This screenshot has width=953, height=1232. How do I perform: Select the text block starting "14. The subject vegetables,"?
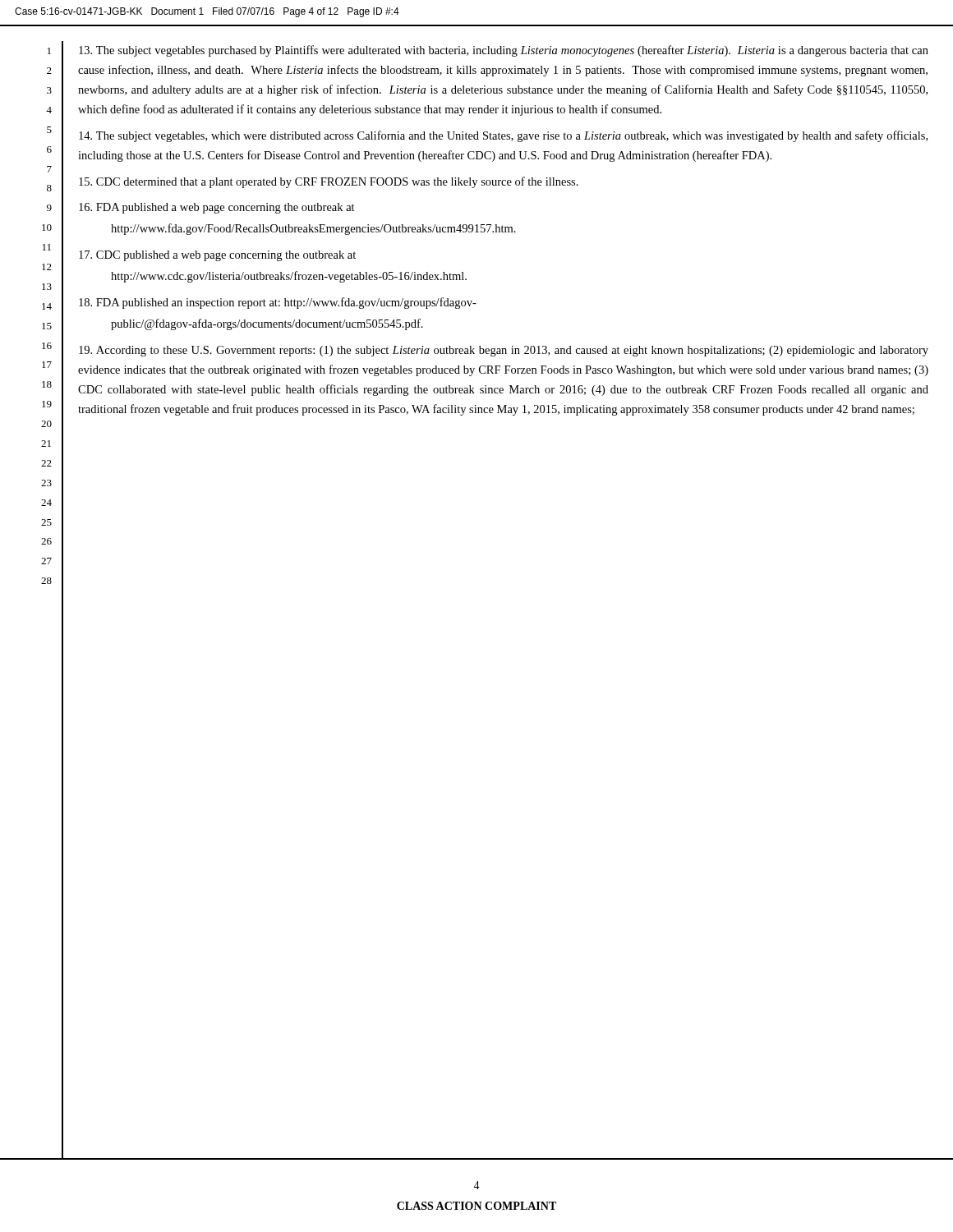503,146
